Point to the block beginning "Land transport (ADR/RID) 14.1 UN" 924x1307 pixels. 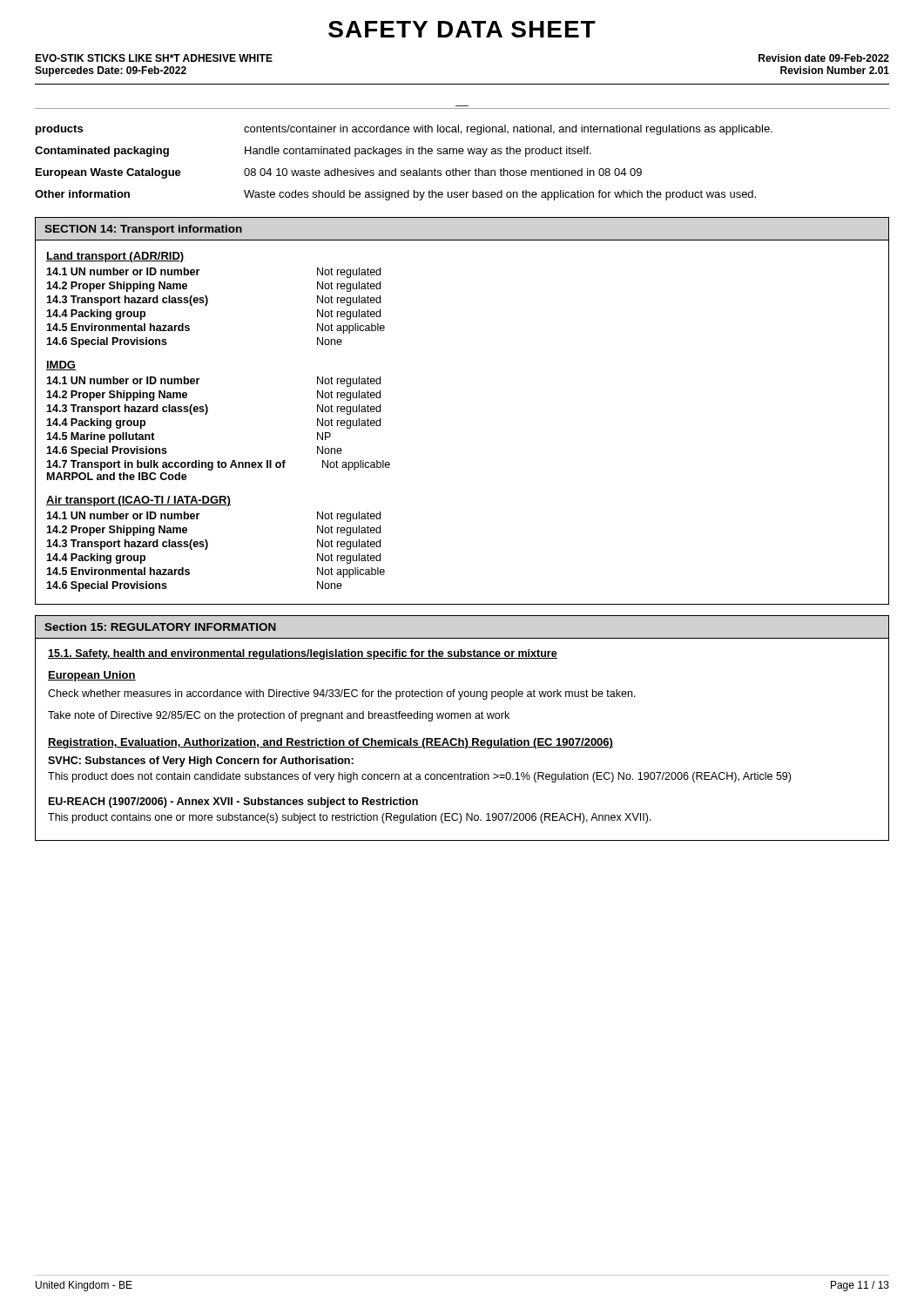[115, 257]
